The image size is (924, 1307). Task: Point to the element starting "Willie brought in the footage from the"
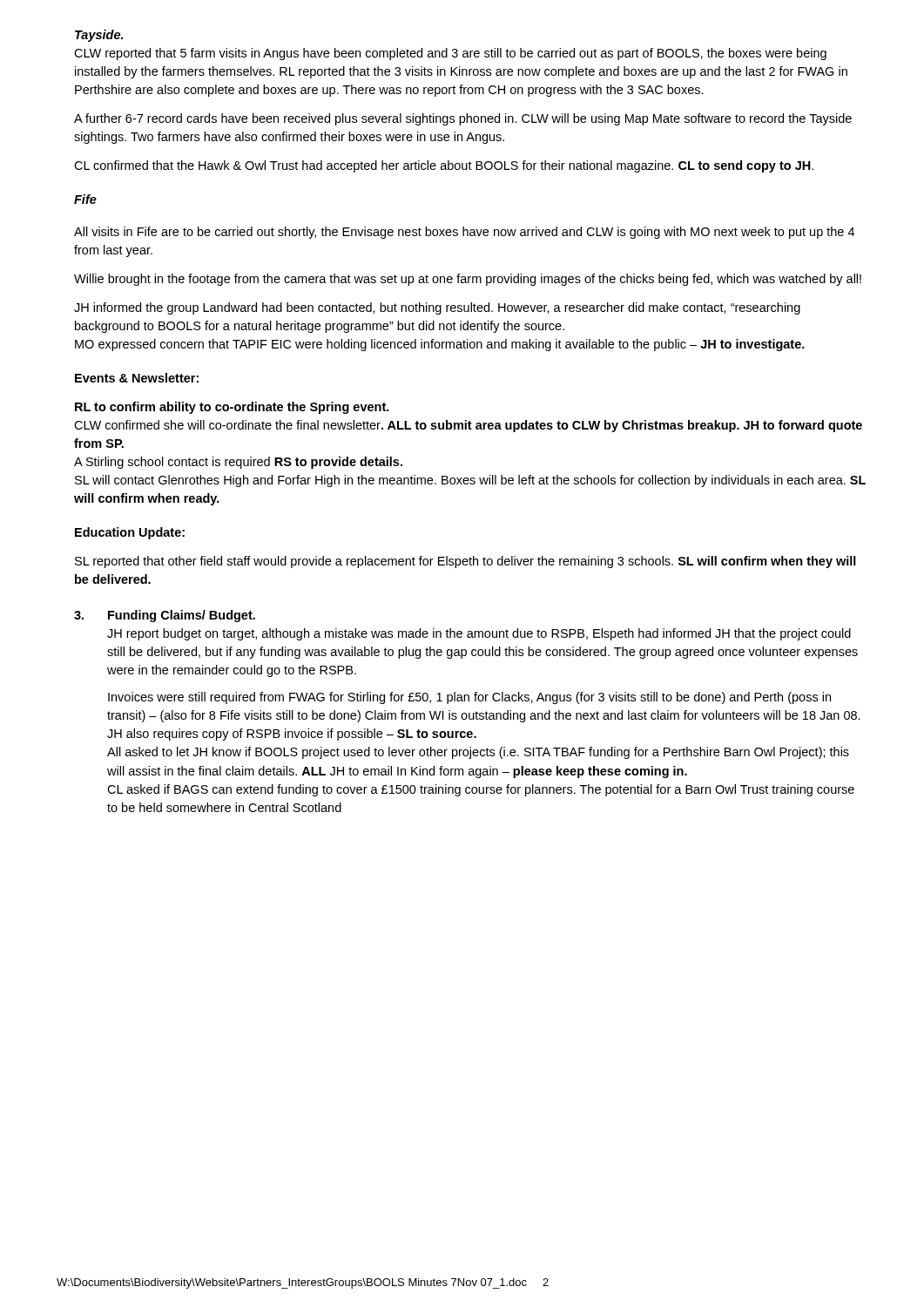(x=471, y=279)
